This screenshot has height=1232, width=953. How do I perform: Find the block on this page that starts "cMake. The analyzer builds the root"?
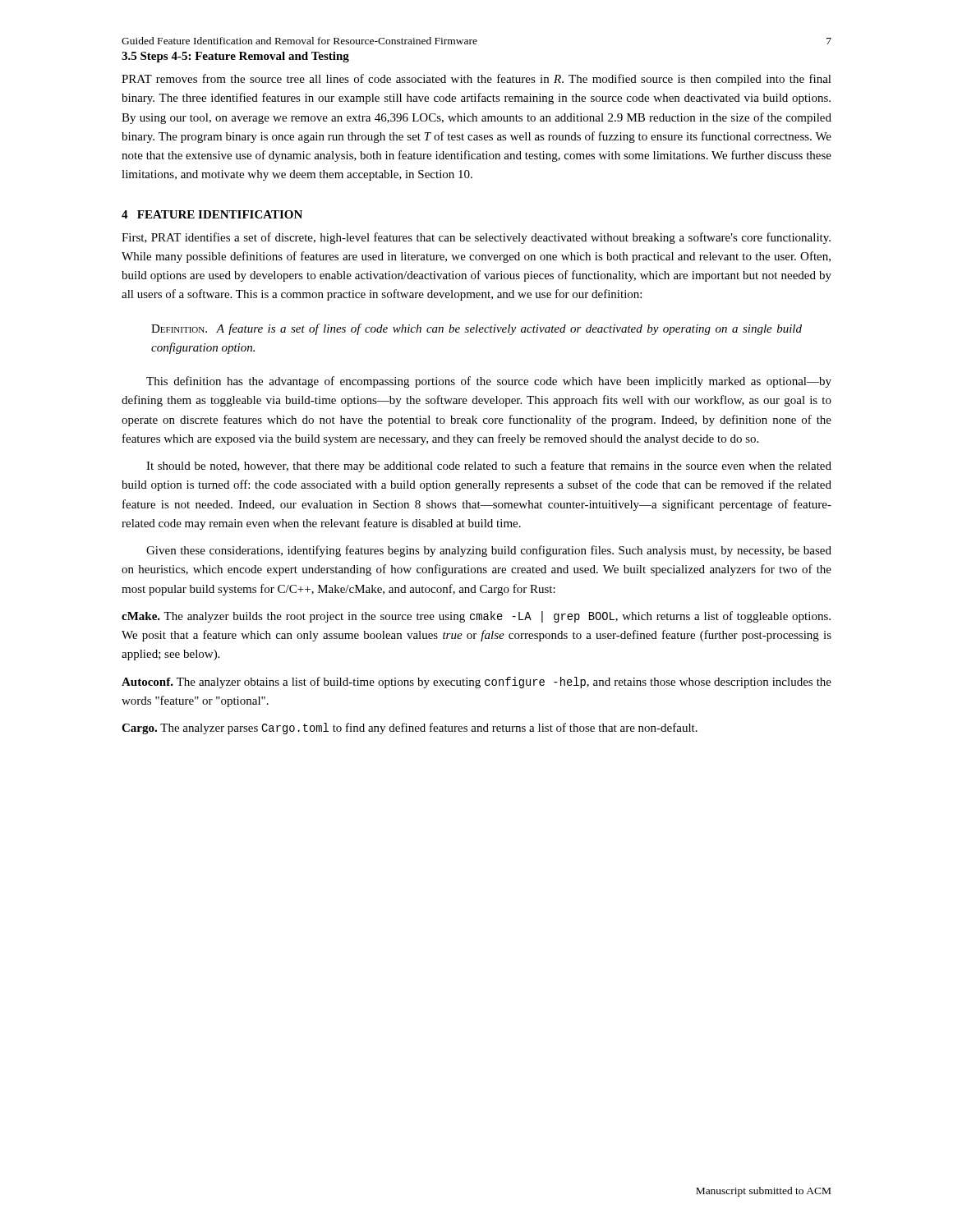click(476, 635)
